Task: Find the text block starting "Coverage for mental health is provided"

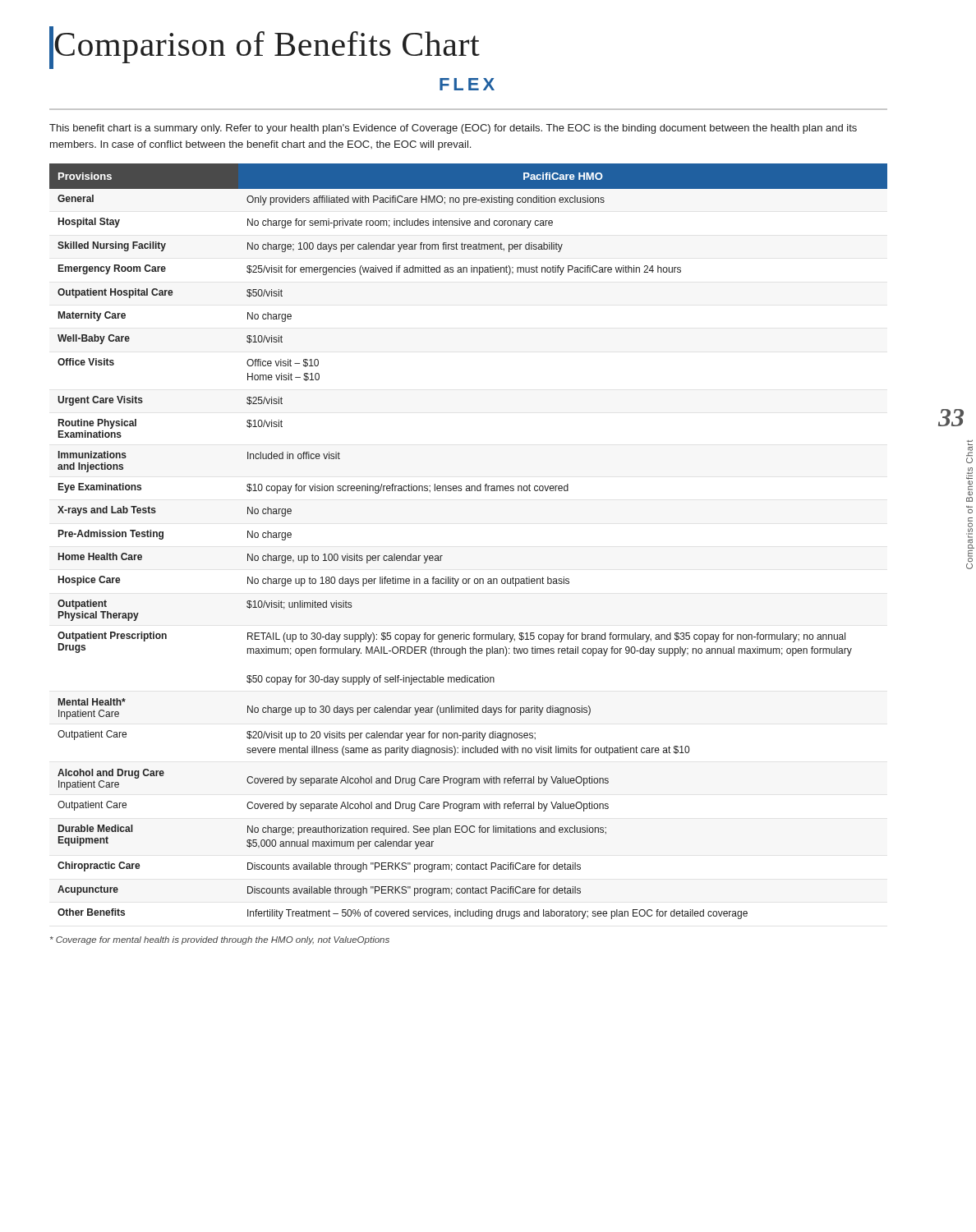Action: click(219, 939)
